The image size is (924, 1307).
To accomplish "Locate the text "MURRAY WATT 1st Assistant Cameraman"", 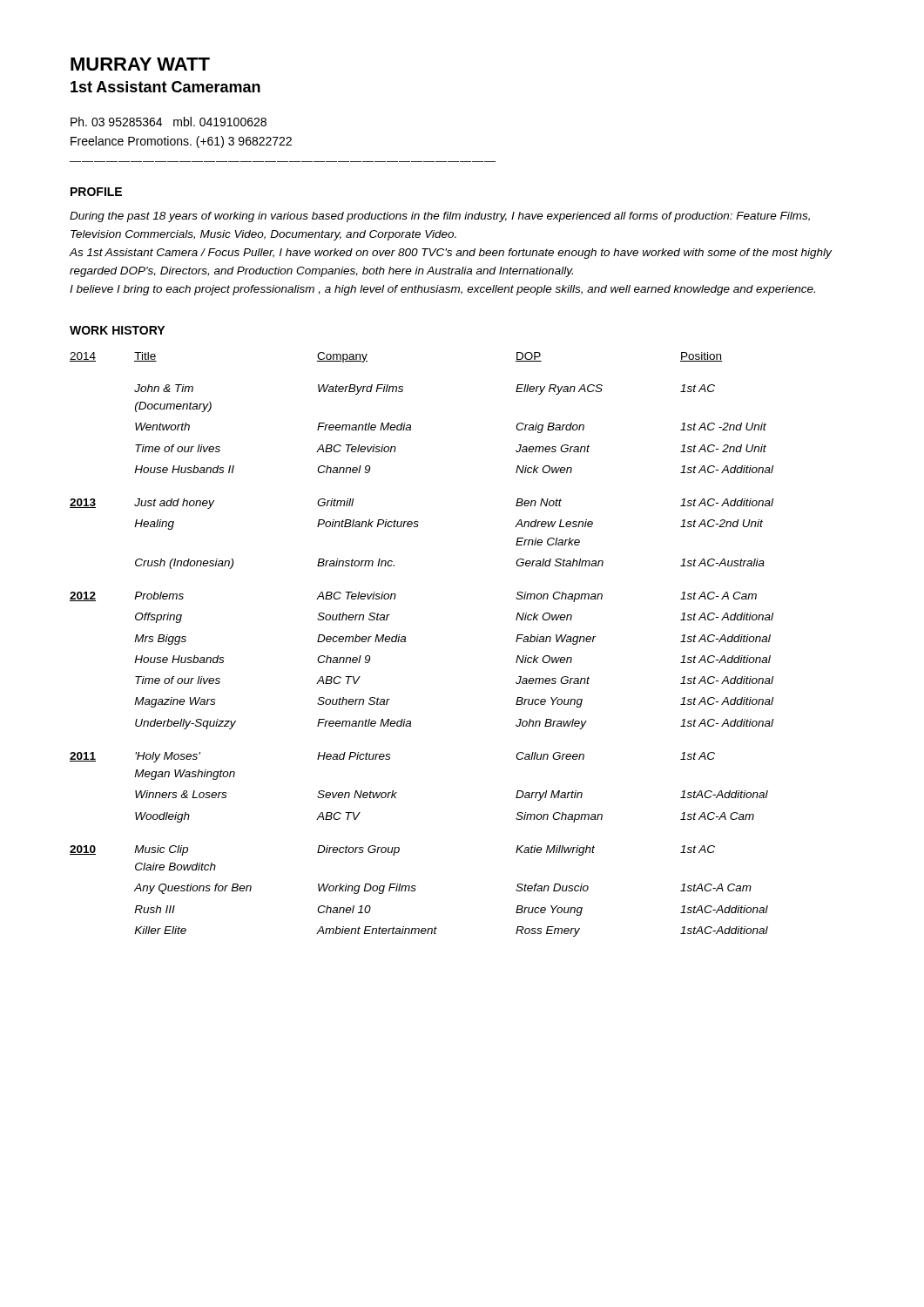I will point(140,64).
